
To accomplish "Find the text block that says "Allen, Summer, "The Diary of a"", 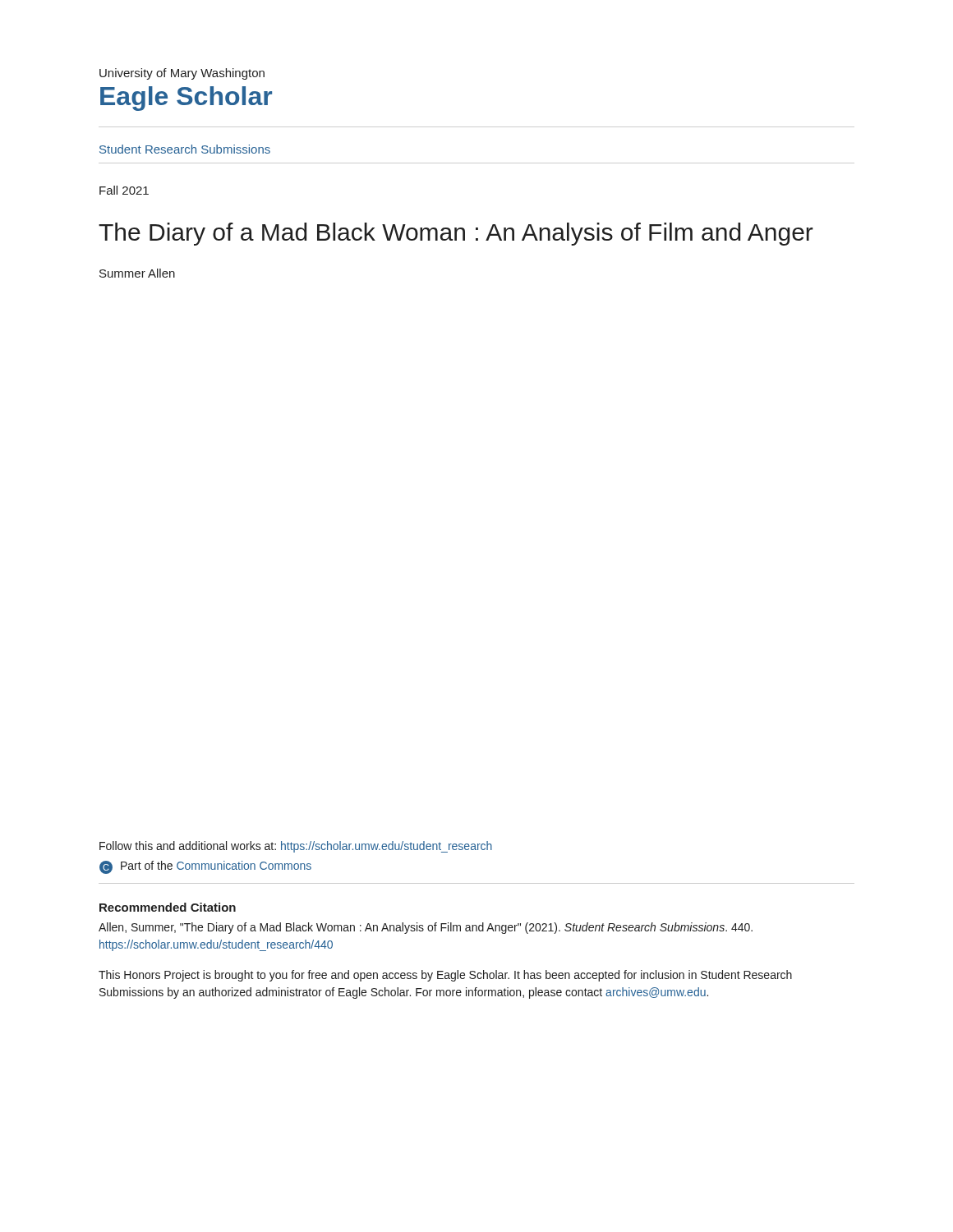I will pos(426,936).
